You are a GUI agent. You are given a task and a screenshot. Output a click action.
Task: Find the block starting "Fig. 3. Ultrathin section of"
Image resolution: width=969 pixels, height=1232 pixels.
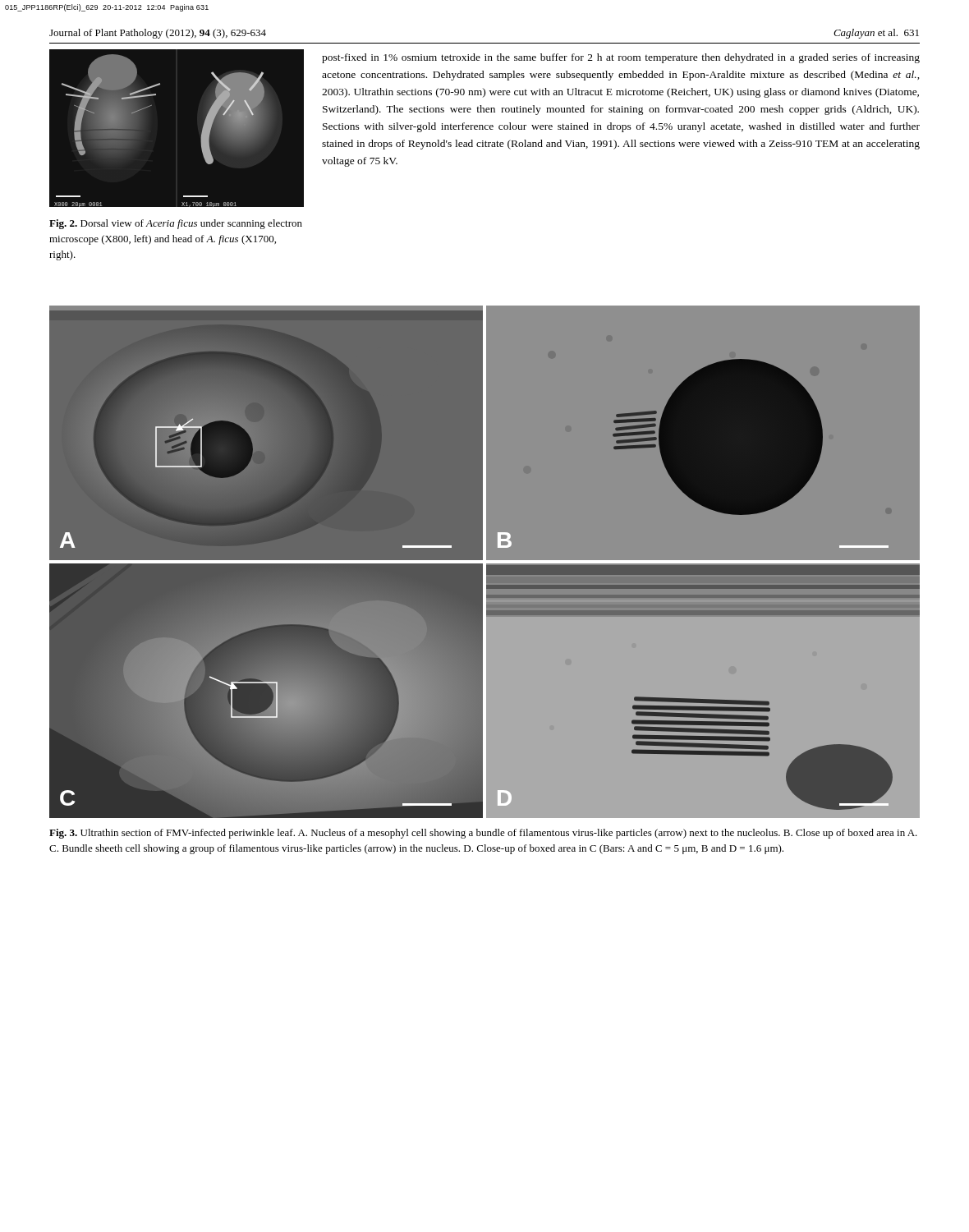point(483,840)
